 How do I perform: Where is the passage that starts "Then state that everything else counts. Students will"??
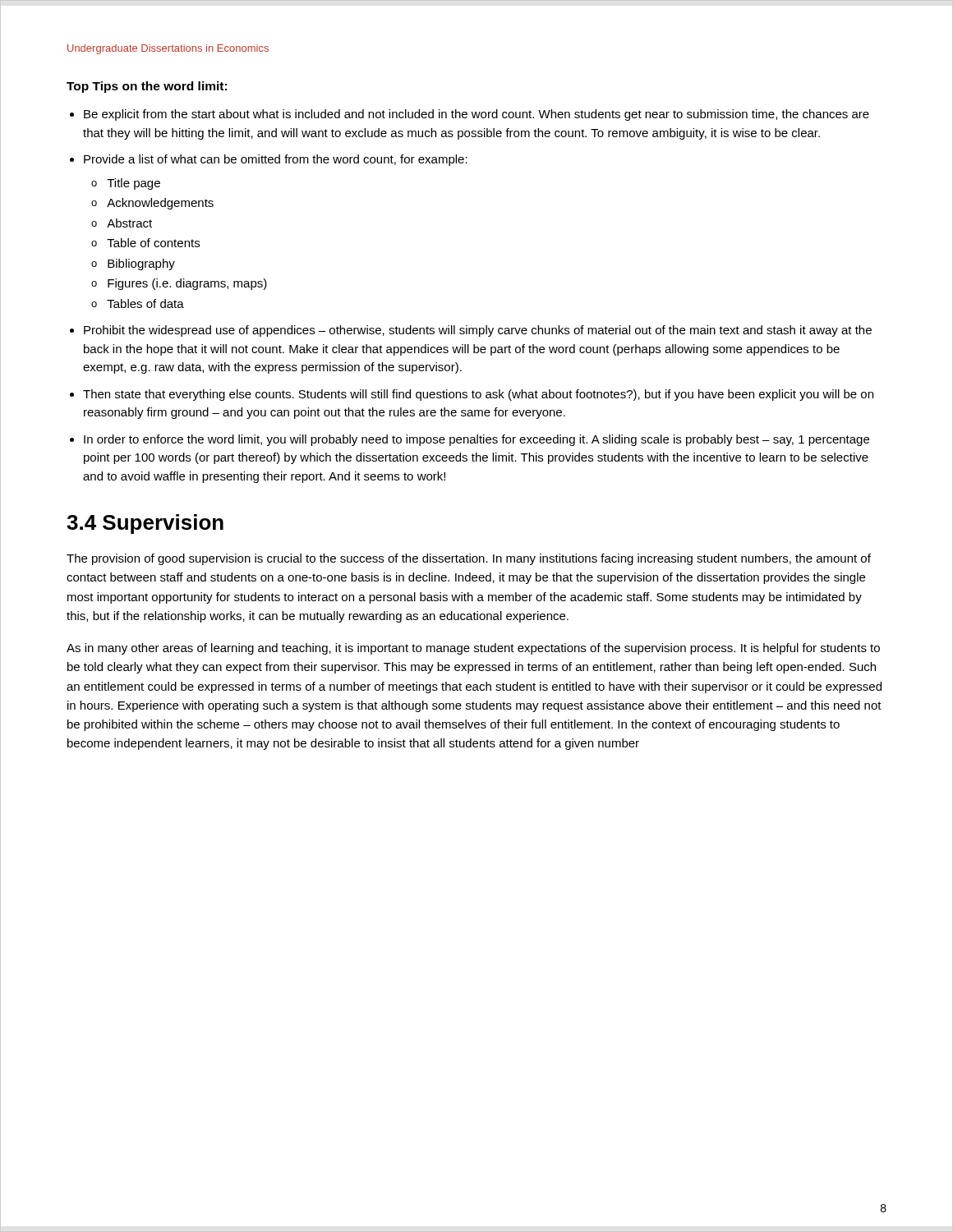pyautogui.click(x=479, y=403)
